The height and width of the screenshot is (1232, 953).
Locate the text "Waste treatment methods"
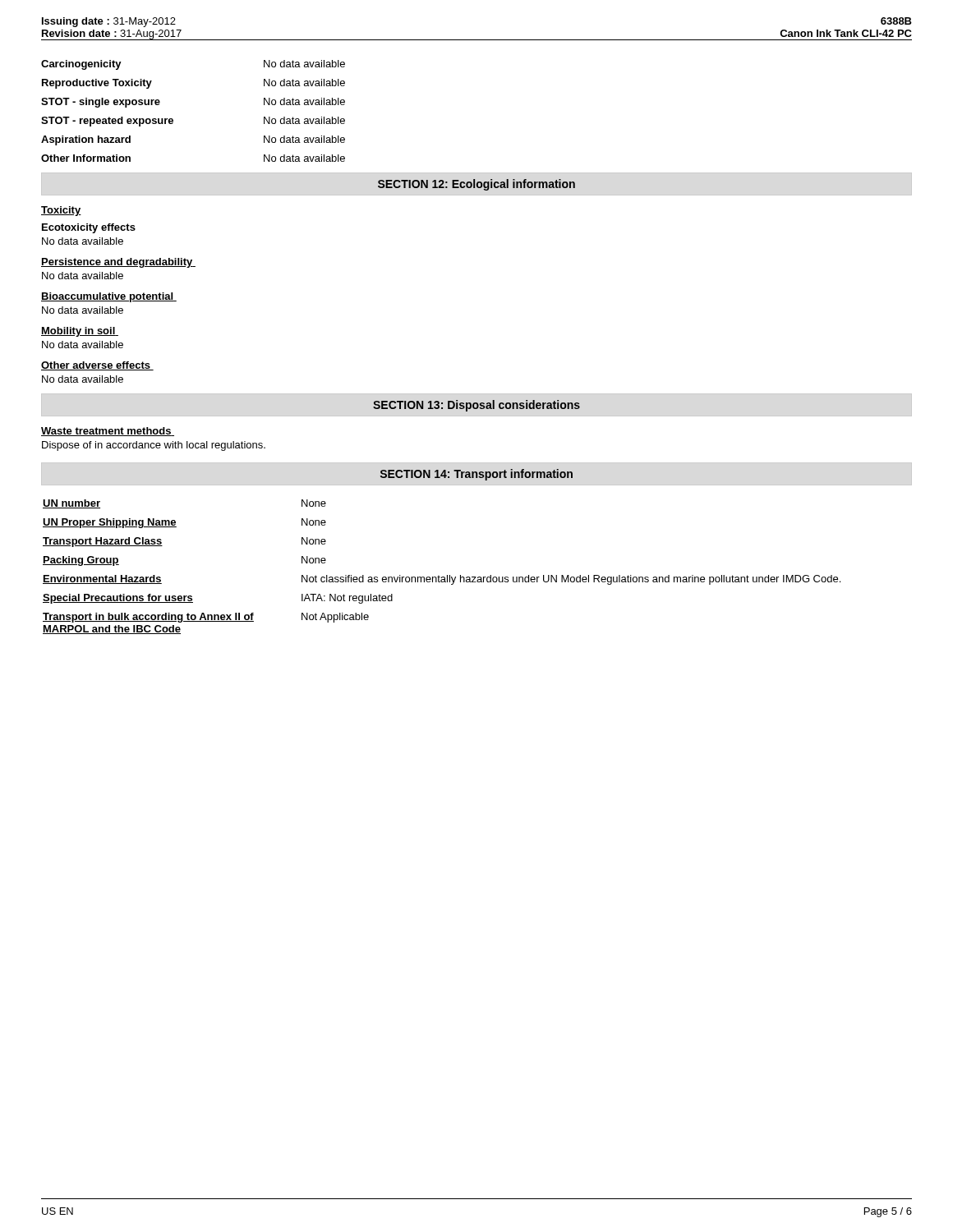(108, 431)
